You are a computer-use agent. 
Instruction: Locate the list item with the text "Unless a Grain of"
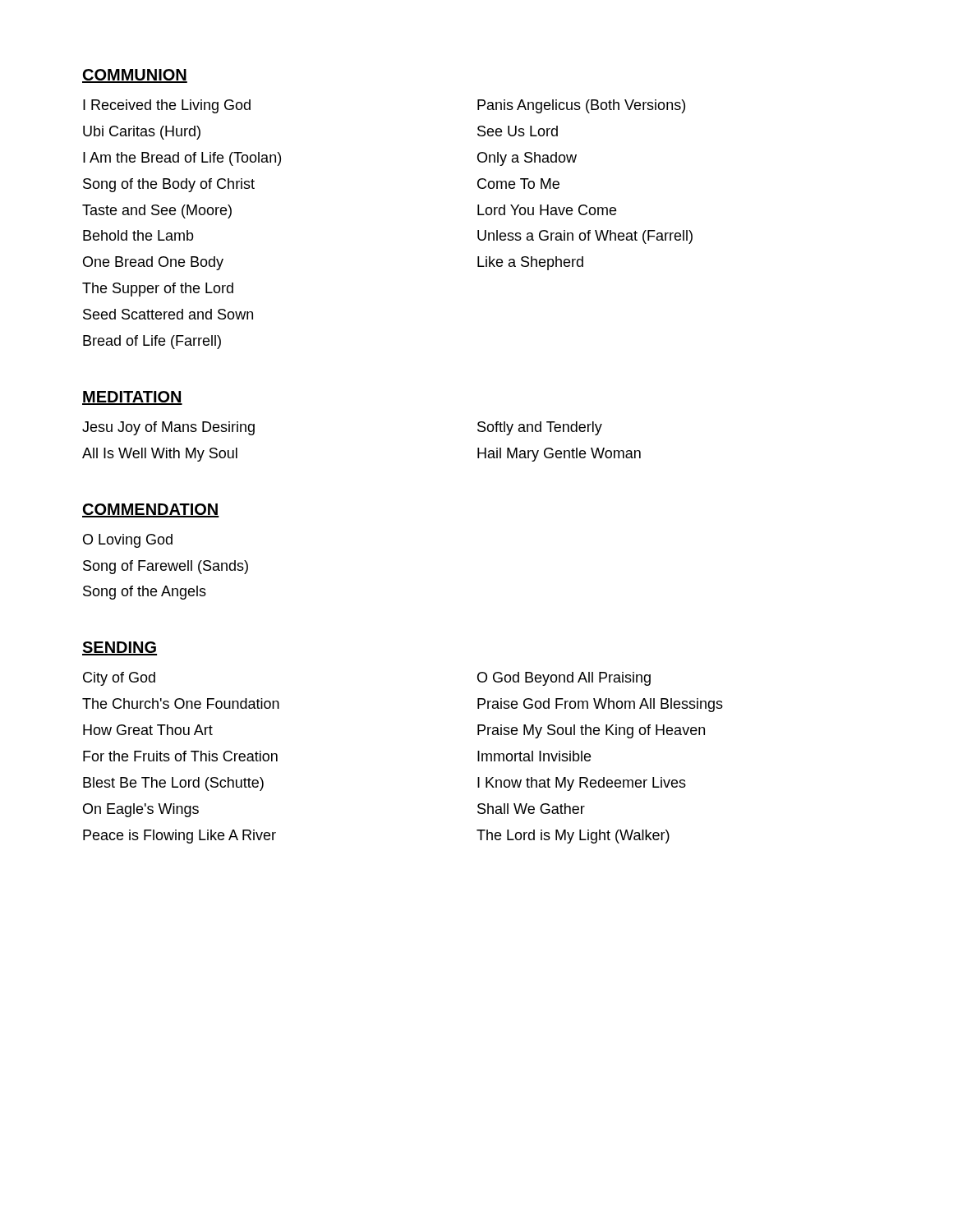585,236
